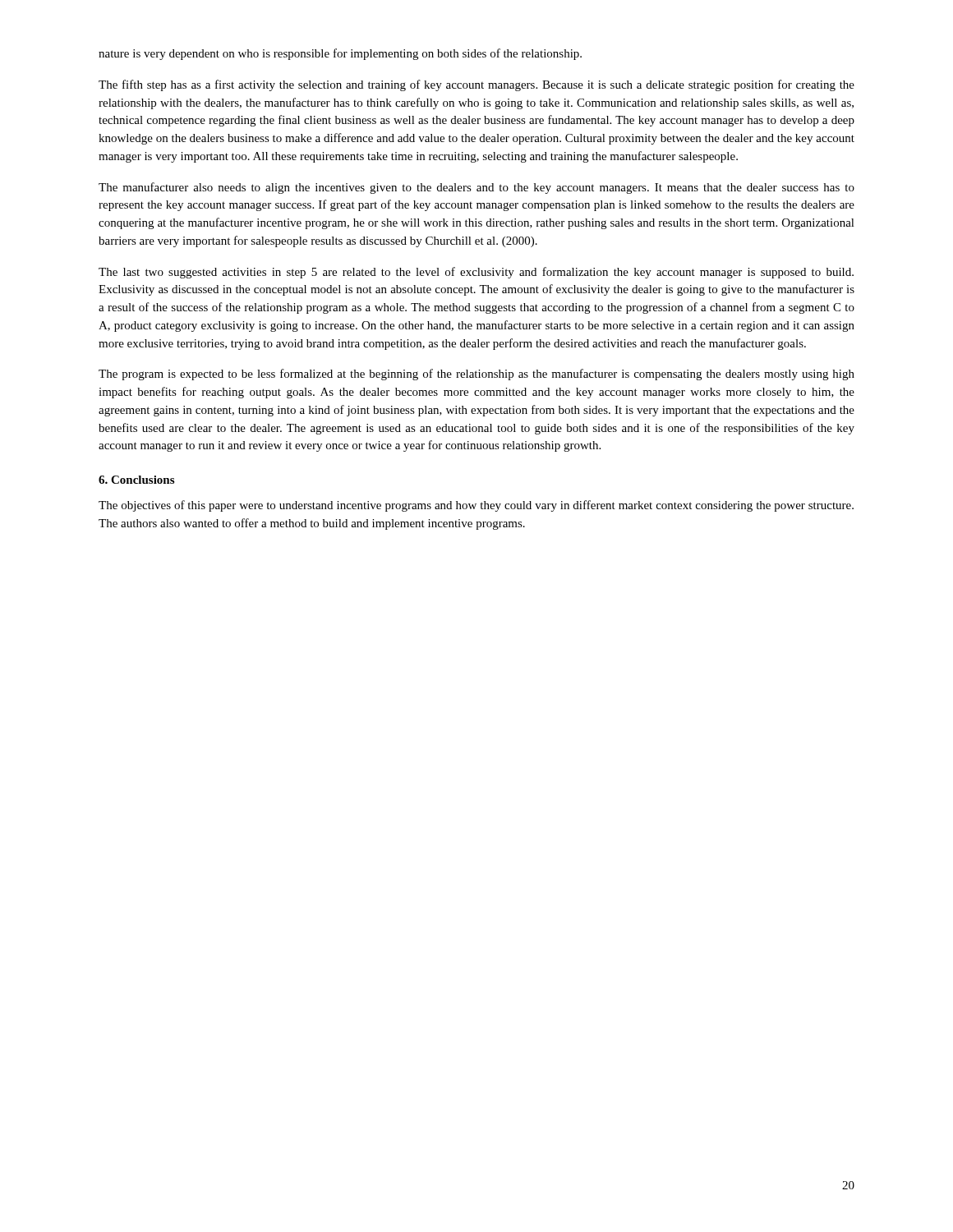Screen dimensions: 1232x953
Task: Locate the text "6. Conclusions"
Action: pos(137,480)
